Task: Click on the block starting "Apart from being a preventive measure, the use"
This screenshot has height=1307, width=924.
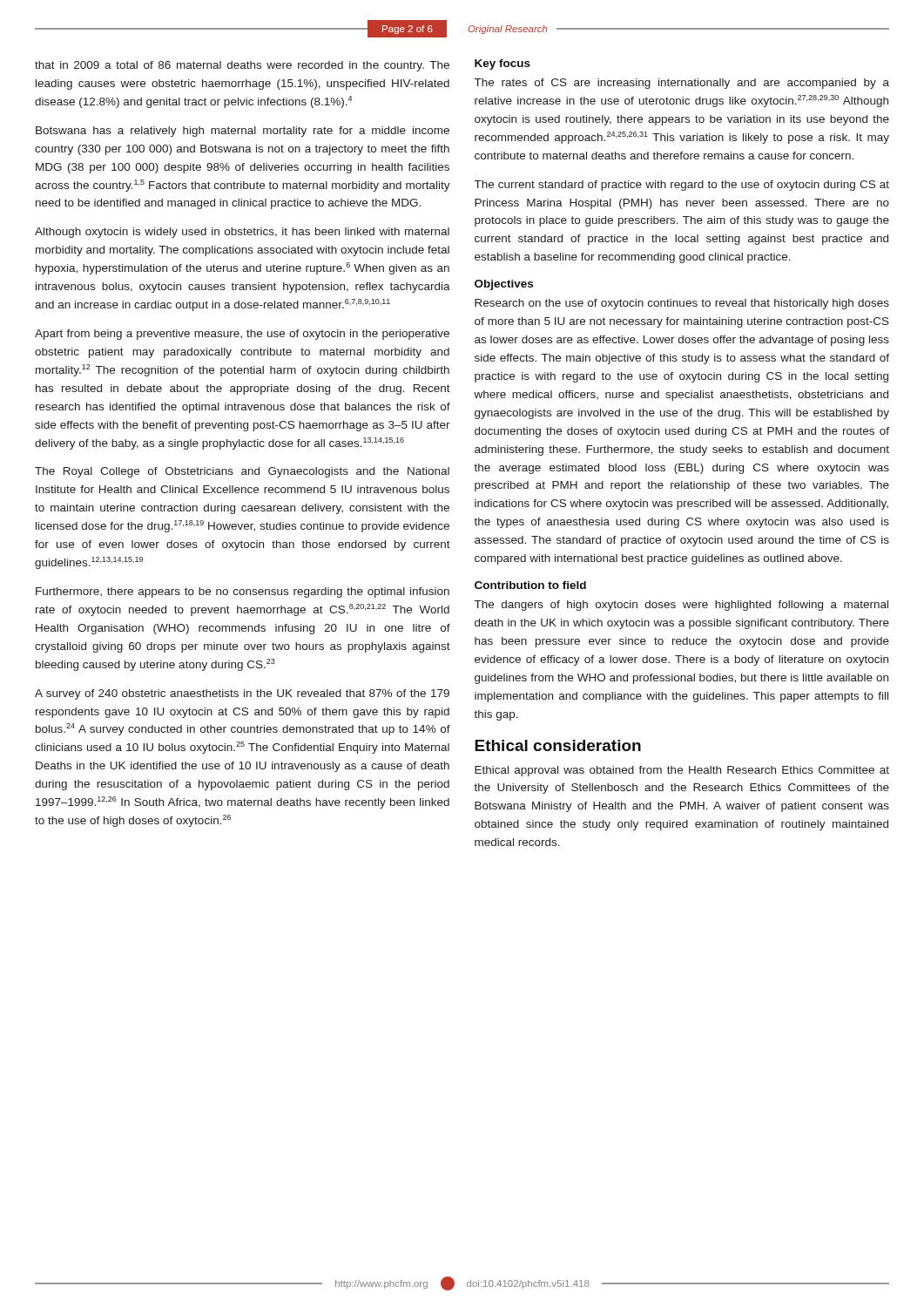Action: coord(242,389)
